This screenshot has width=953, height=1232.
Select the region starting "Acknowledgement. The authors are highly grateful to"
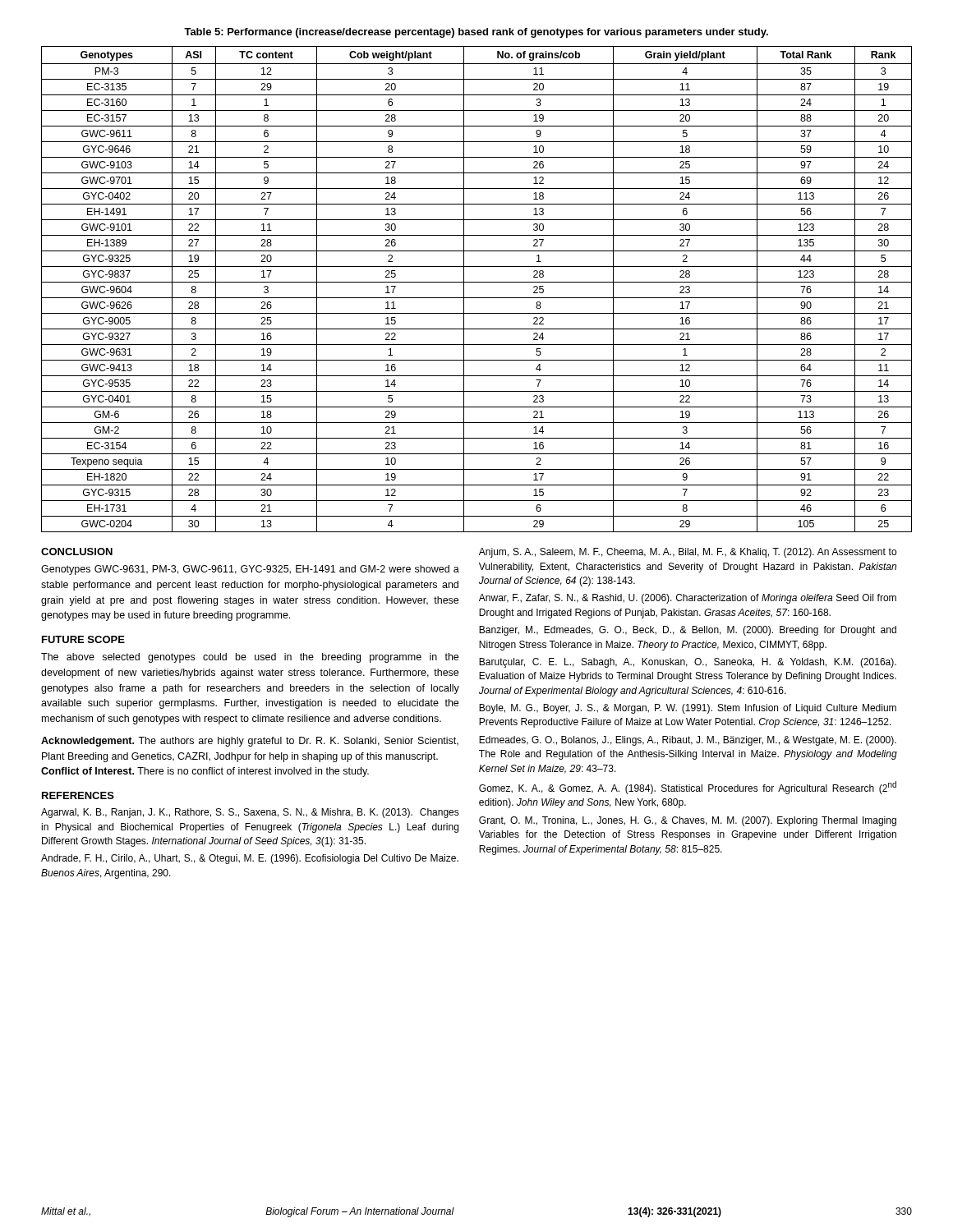tap(250, 756)
